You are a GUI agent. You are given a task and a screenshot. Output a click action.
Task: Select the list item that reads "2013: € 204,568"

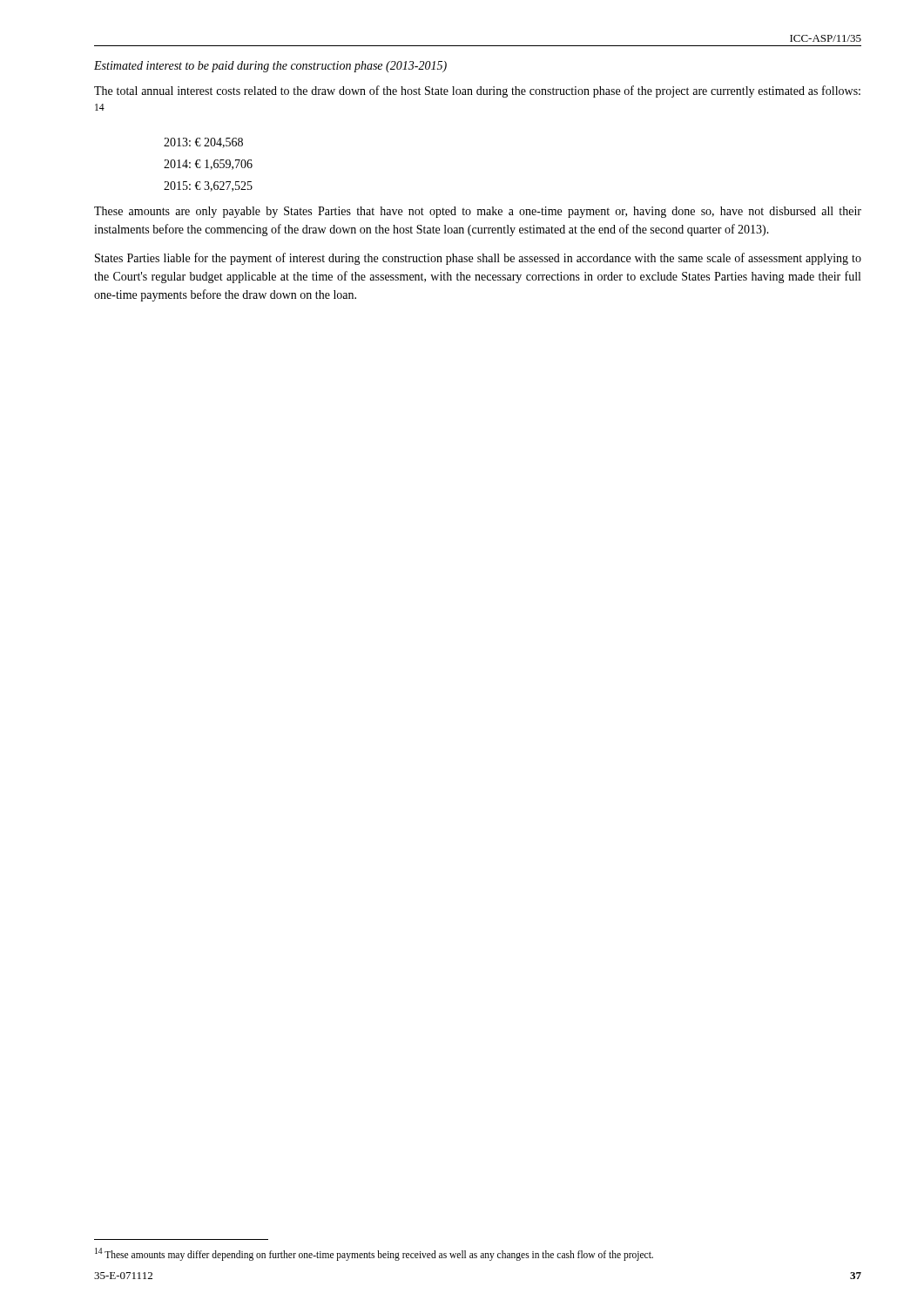pos(204,142)
